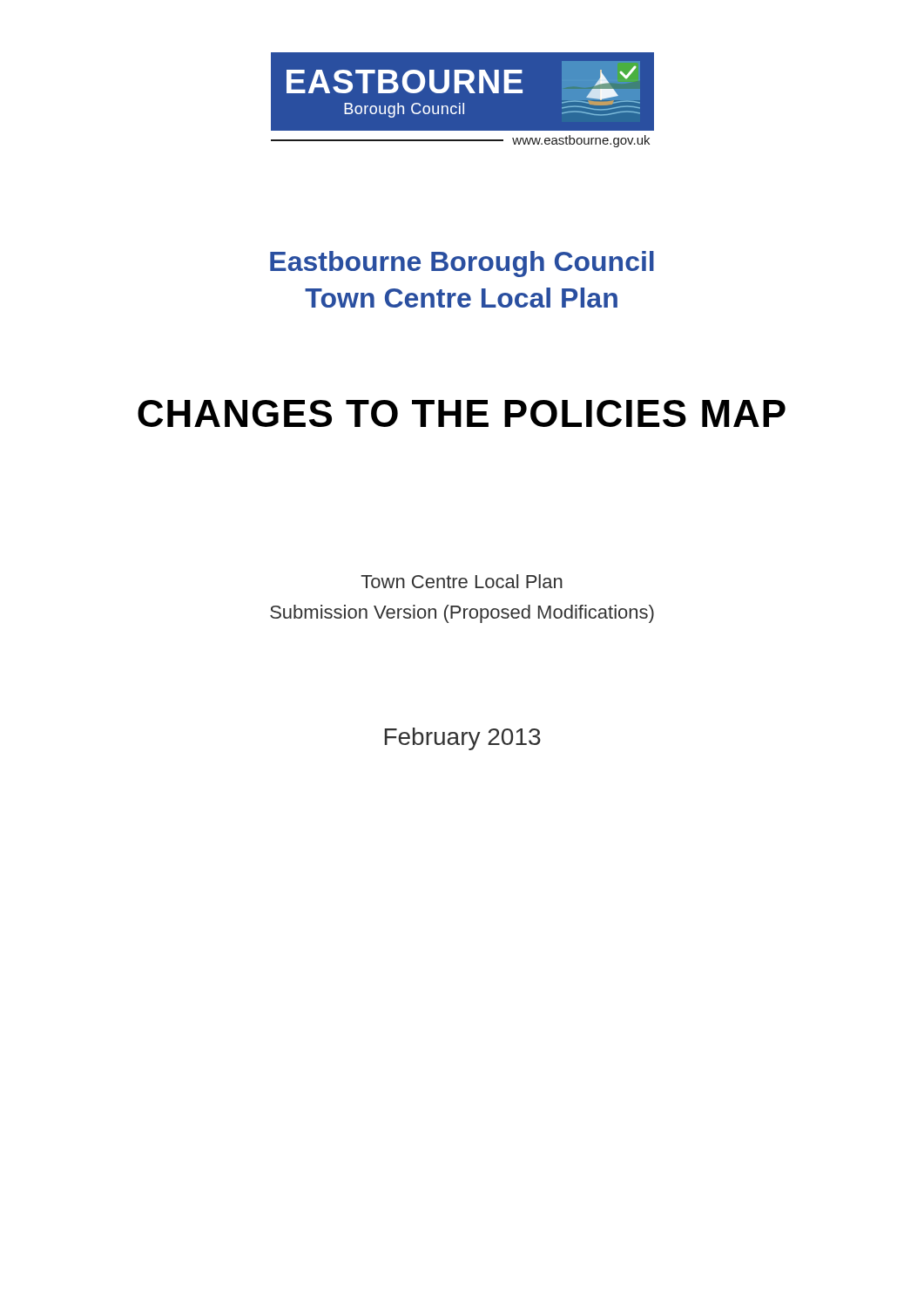Screen dimensions: 1307x924
Task: Select the text that reads "February 2013"
Action: coord(462,737)
